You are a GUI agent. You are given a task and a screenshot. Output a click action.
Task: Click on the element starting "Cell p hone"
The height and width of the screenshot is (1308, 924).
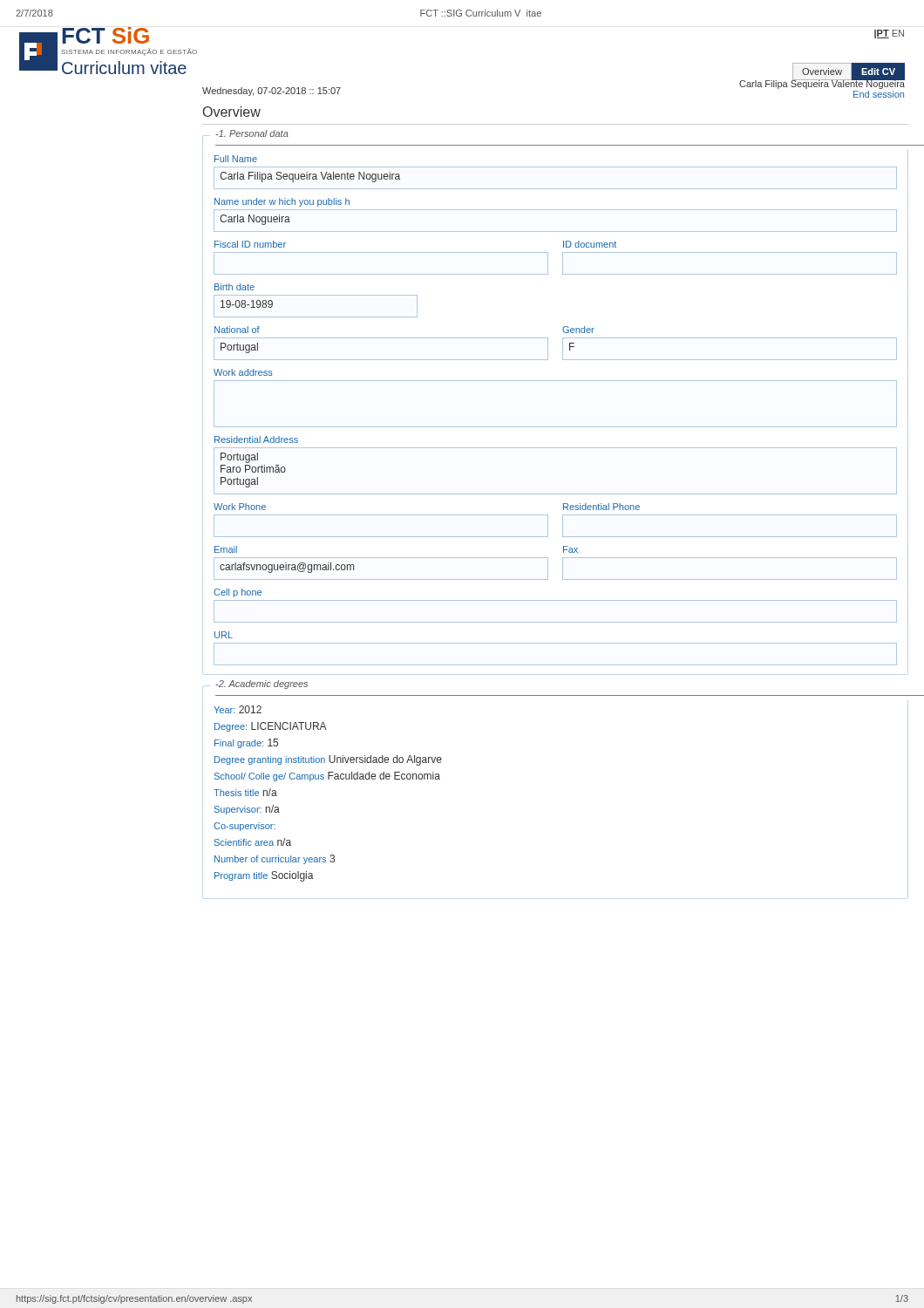pos(555,605)
